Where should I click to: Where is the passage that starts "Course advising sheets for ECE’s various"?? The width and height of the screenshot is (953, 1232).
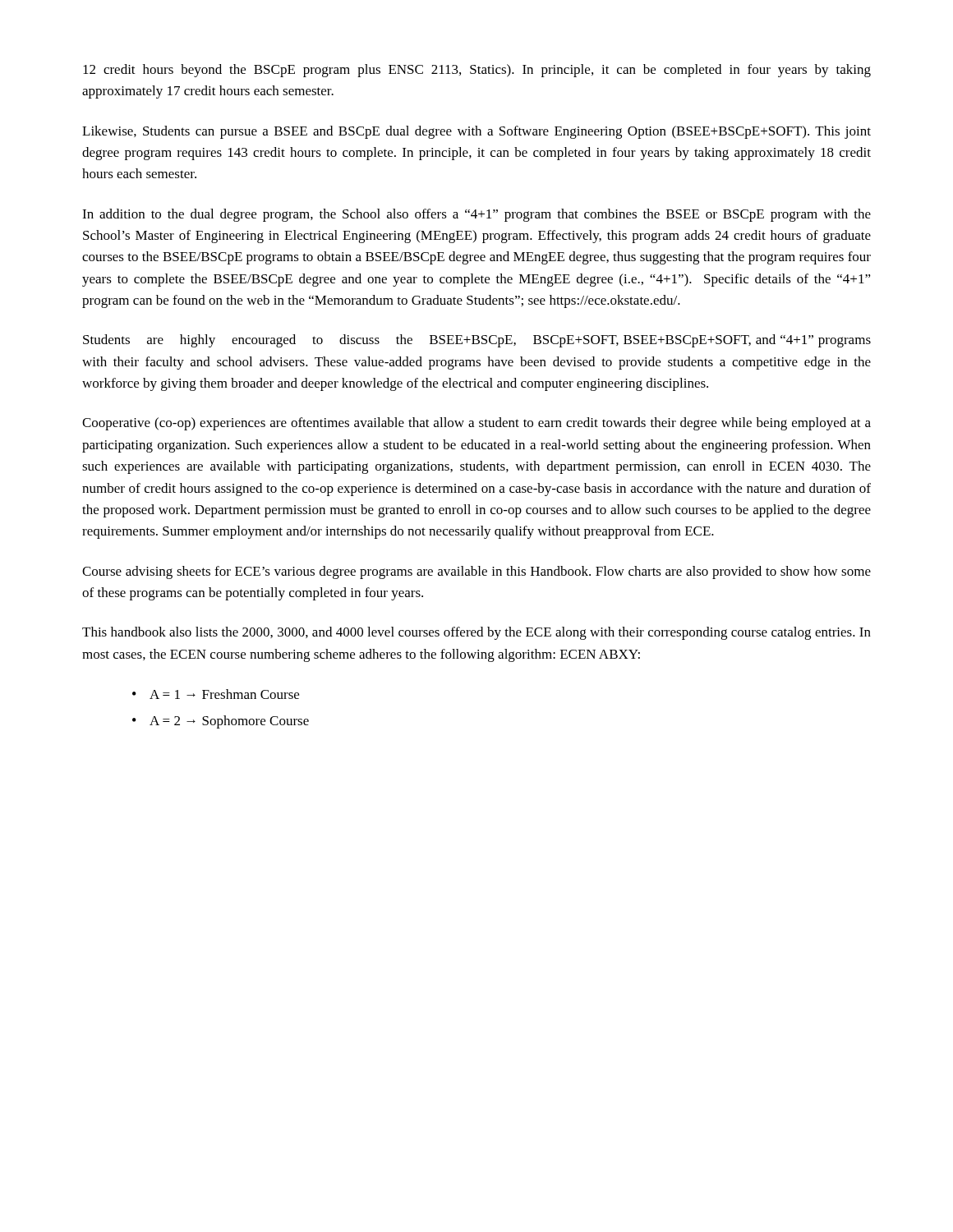coord(476,582)
